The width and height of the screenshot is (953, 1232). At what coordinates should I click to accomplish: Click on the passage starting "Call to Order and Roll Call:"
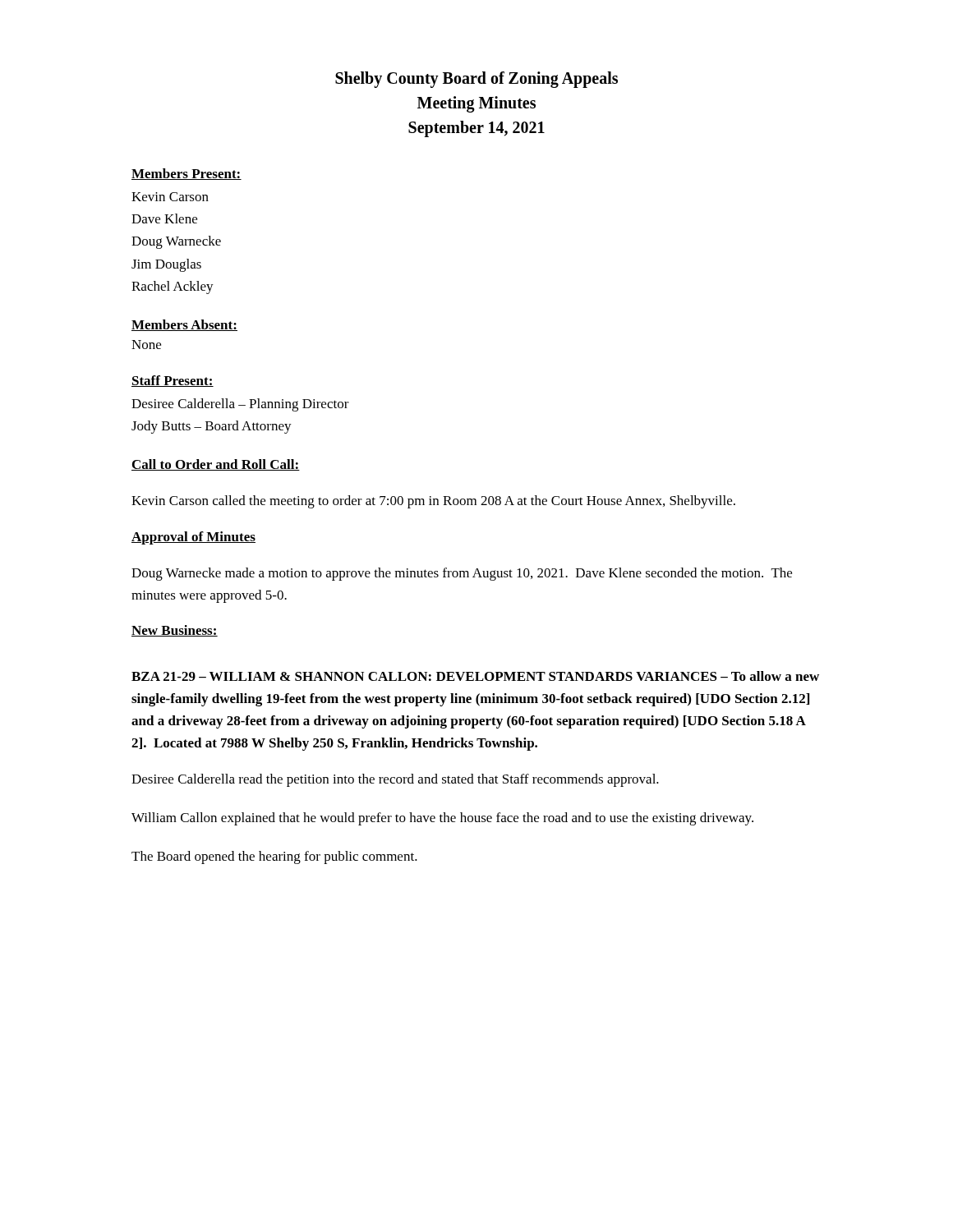pyautogui.click(x=215, y=465)
